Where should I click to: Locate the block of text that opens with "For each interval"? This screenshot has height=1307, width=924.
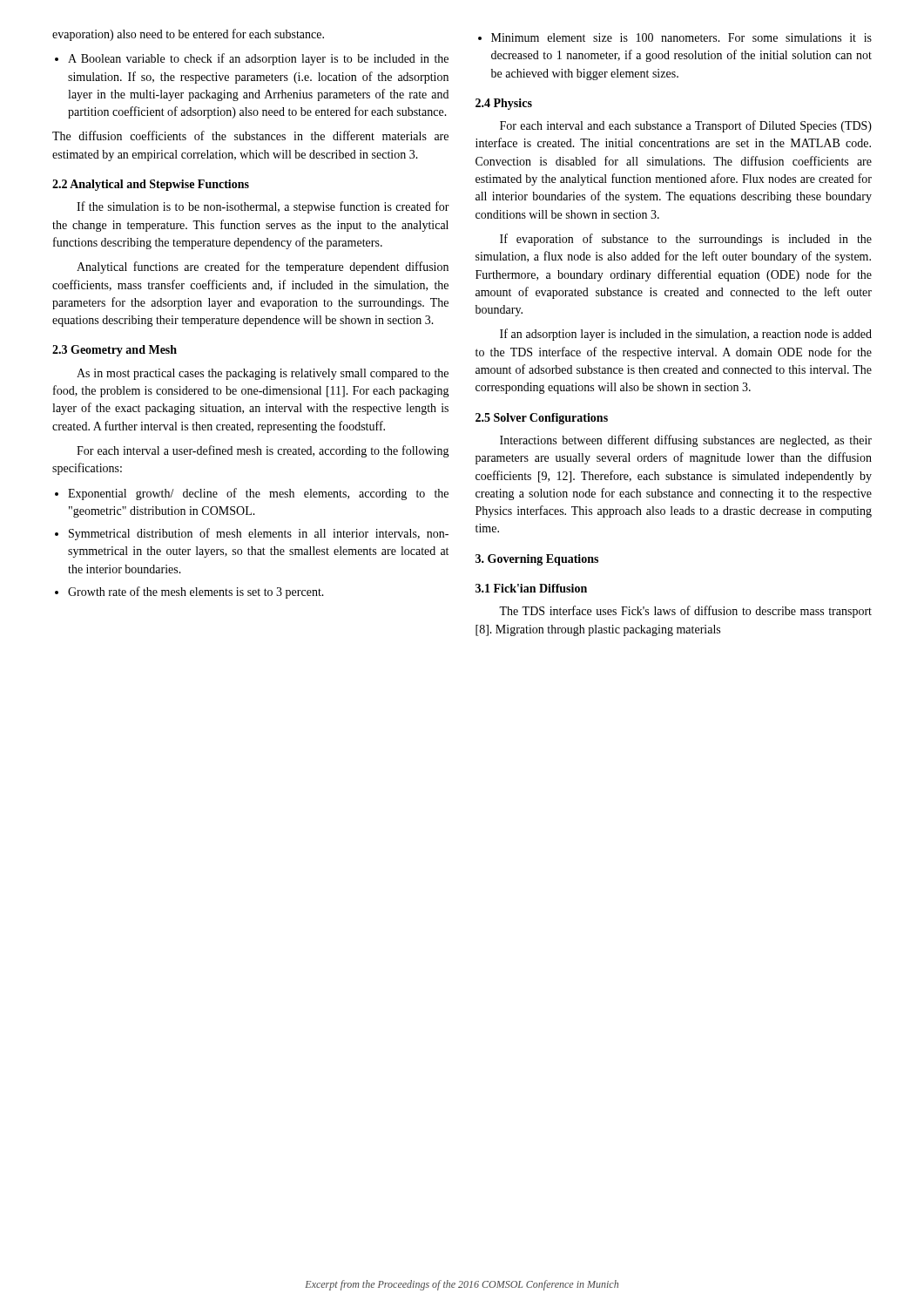[673, 257]
